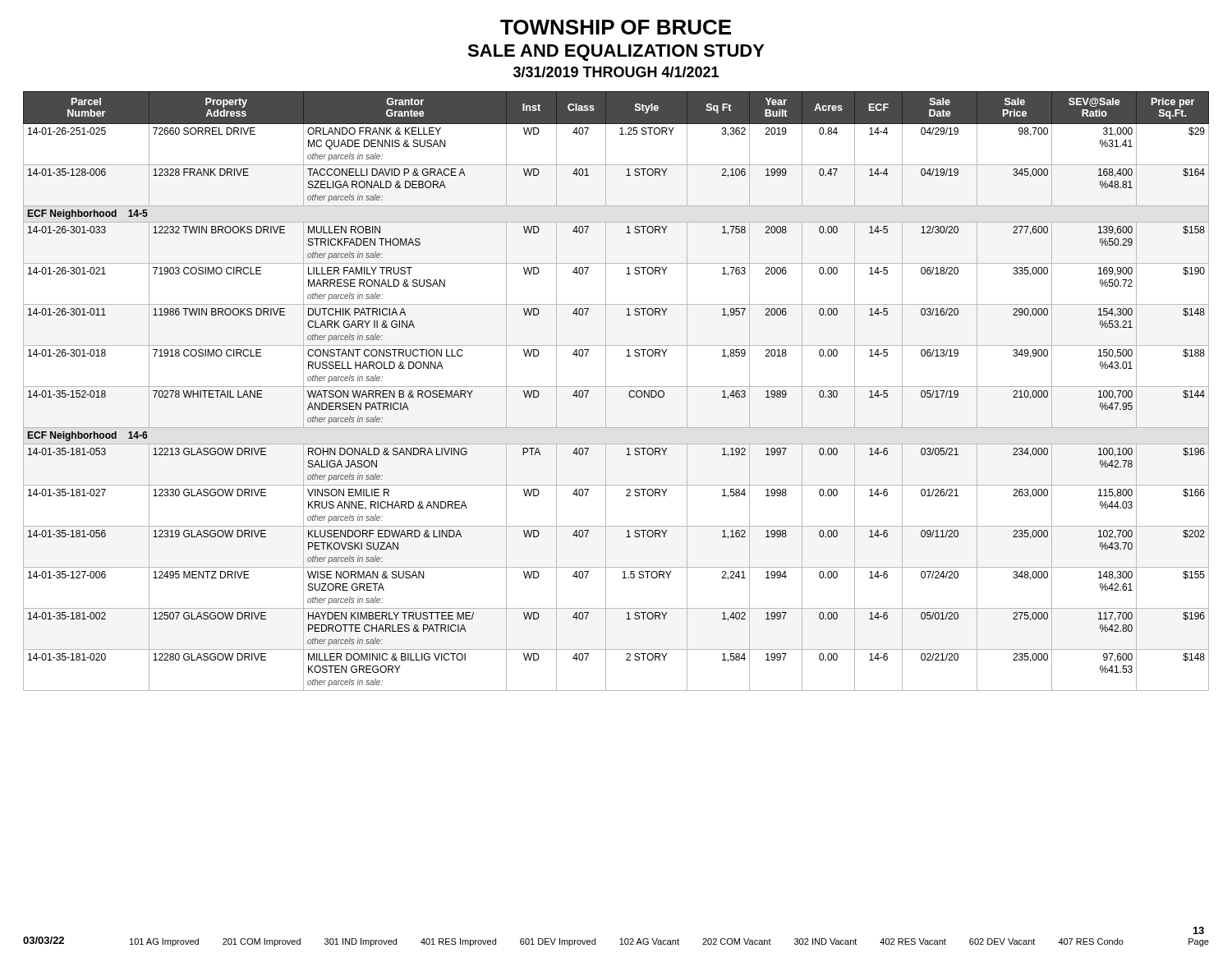Find the title on this page that starts "TOWNSHIP OF BRUCE SALE"
Viewport: 1232px width, 953px height.
pyautogui.click(x=616, y=49)
